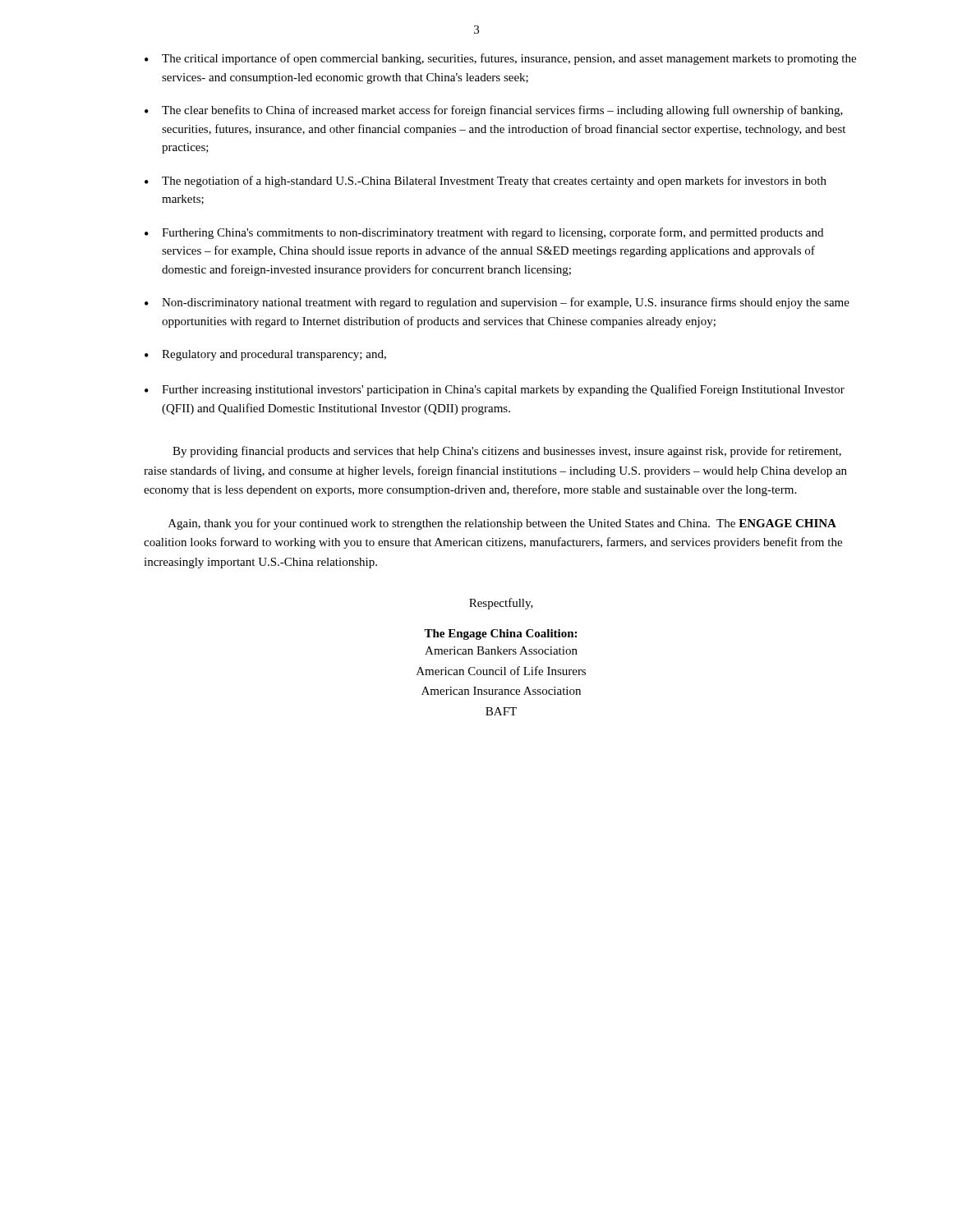Click on the passage starting "• The critical importance of"
The image size is (953, 1232).
[501, 68]
